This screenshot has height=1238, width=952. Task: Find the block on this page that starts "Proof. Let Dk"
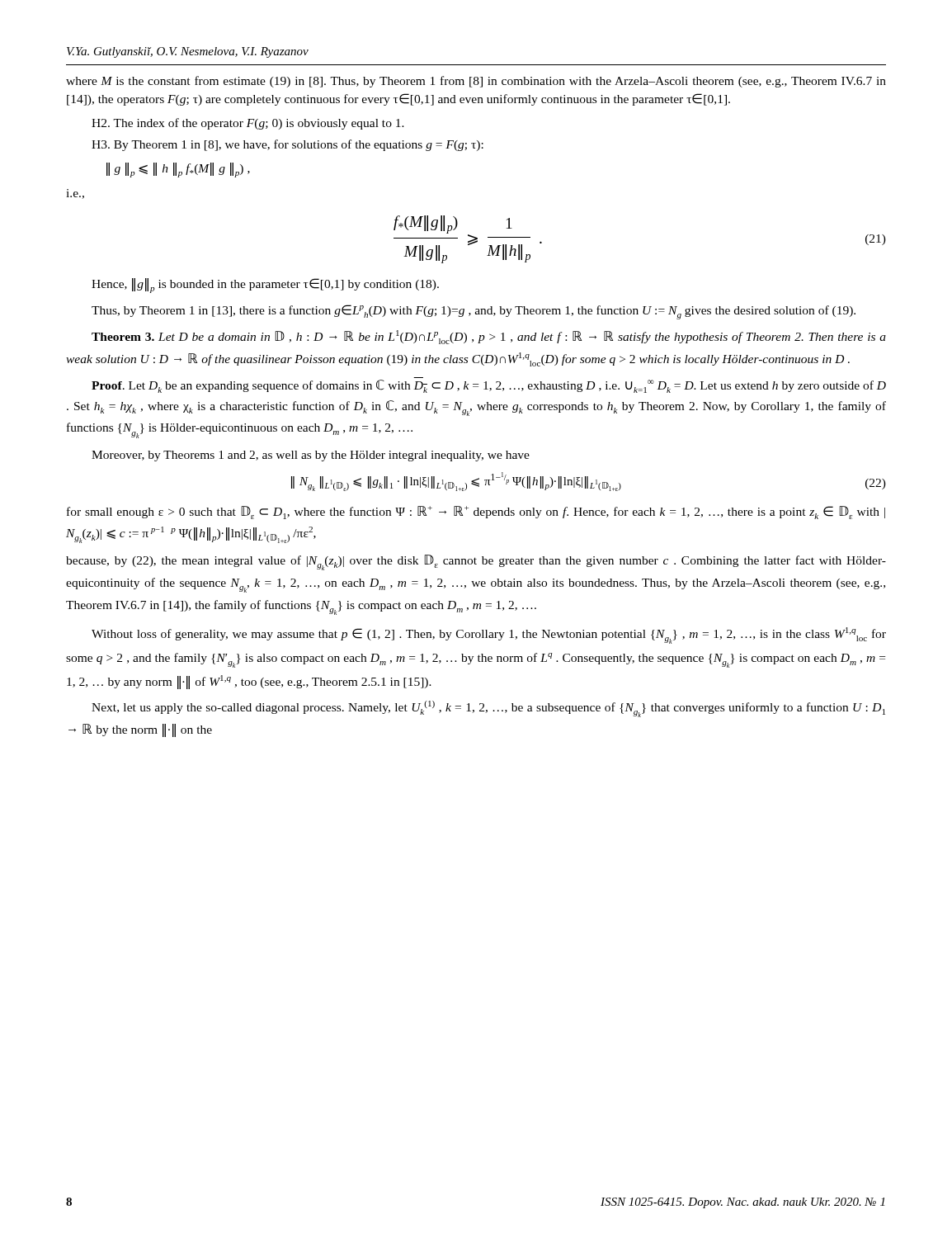[x=476, y=408]
